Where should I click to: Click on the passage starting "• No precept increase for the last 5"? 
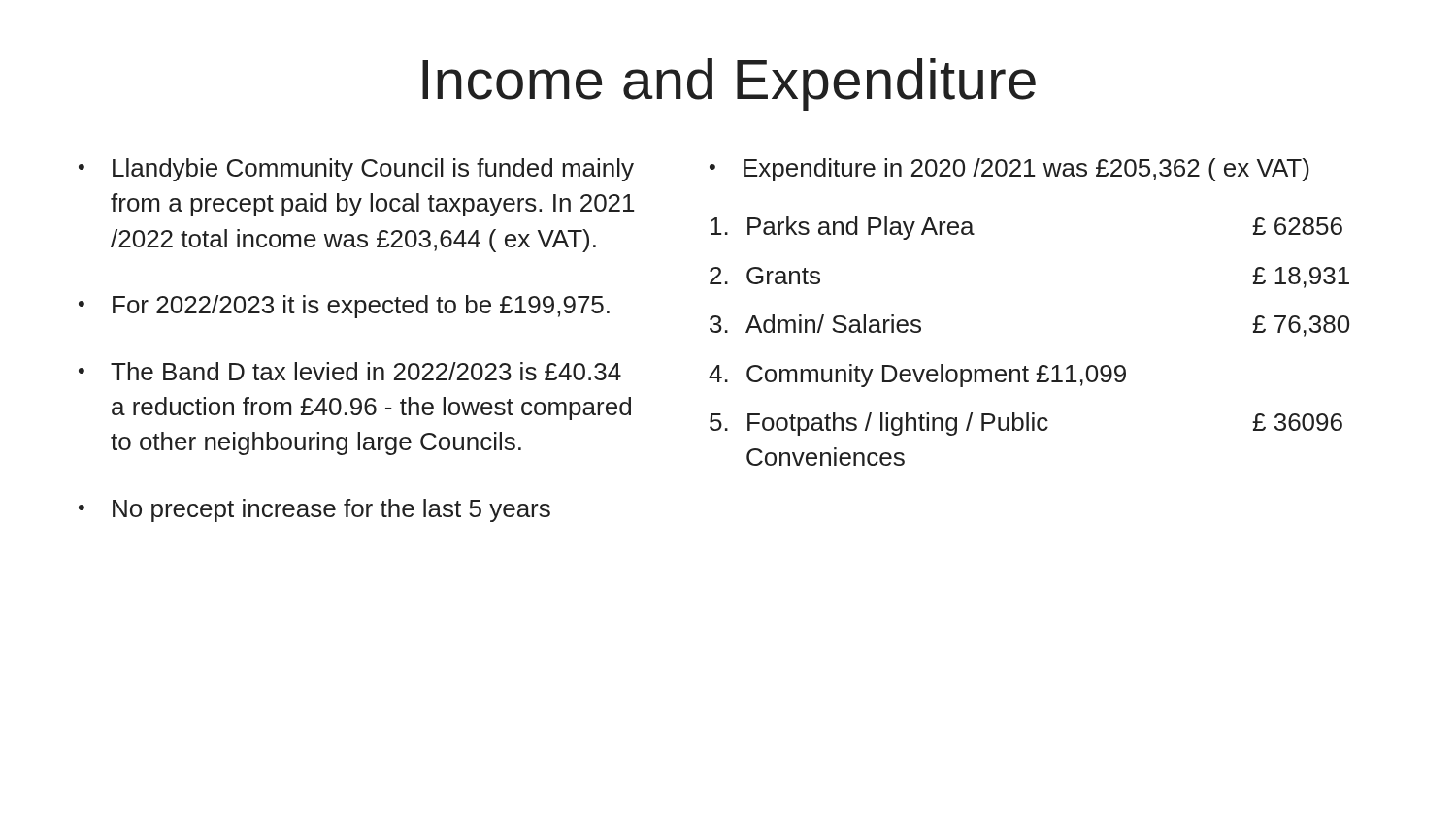tap(359, 508)
